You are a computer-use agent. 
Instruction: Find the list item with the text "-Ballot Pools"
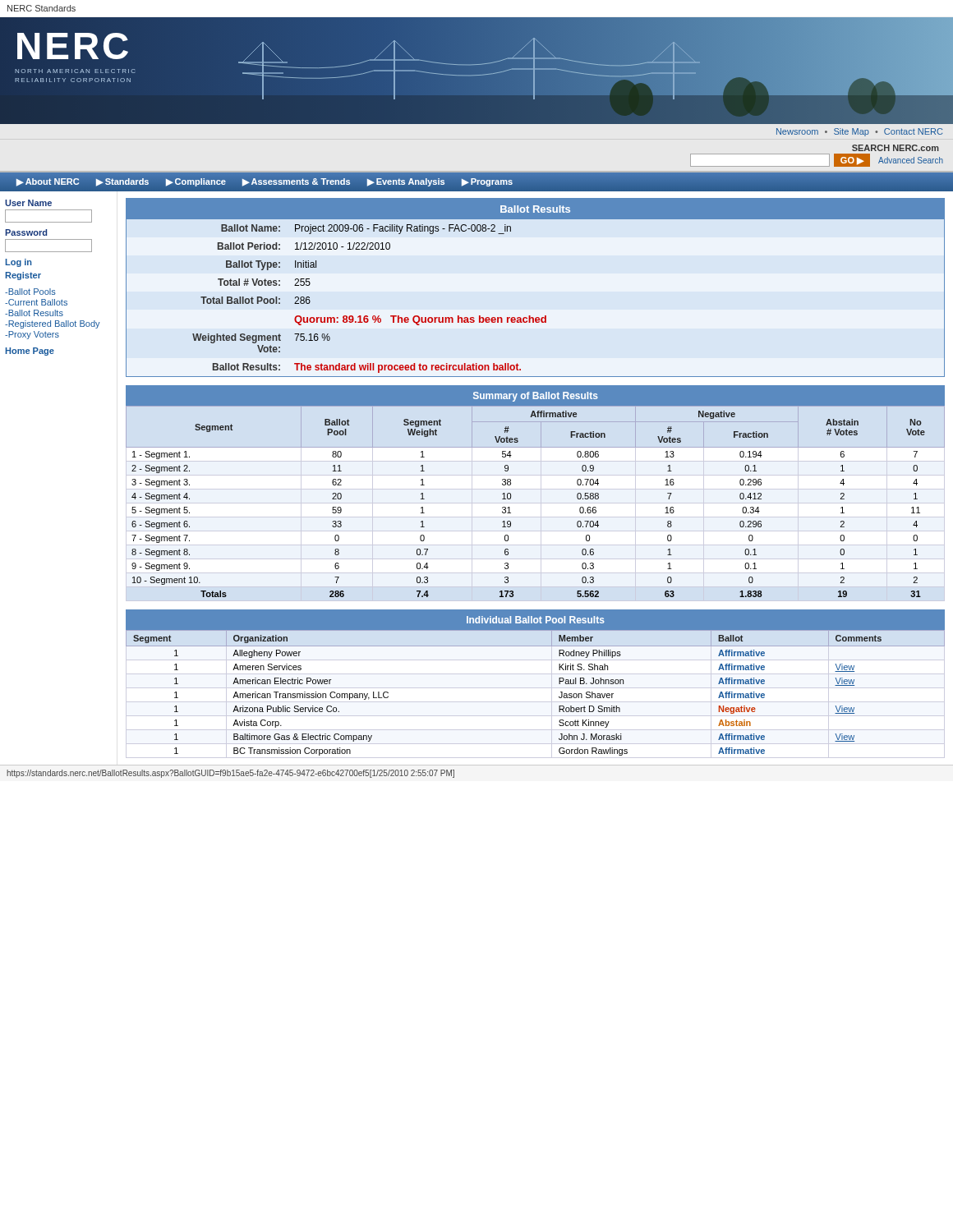tap(30, 292)
